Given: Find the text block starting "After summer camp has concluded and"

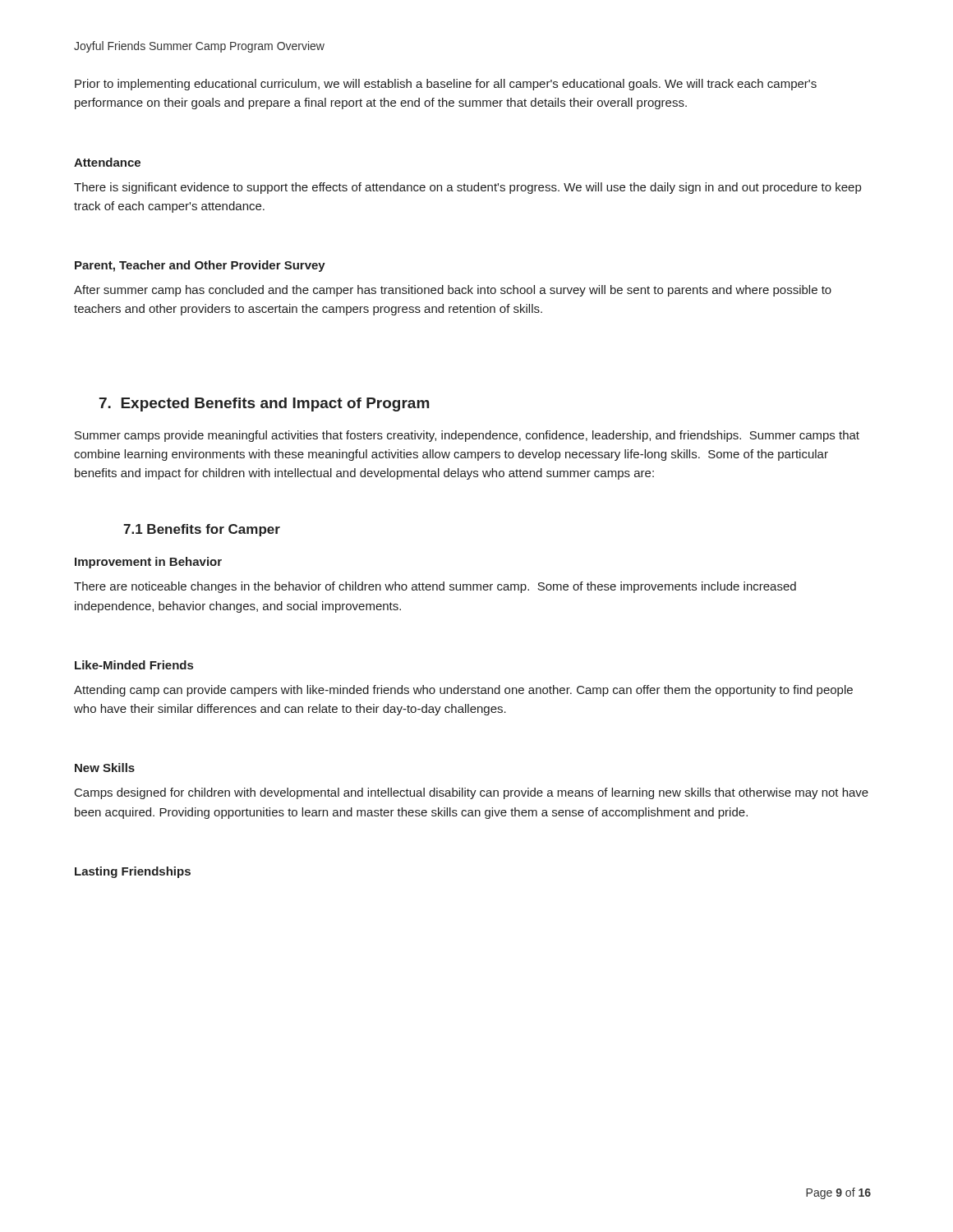Looking at the screenshot, I should click(x=453, y=299).
